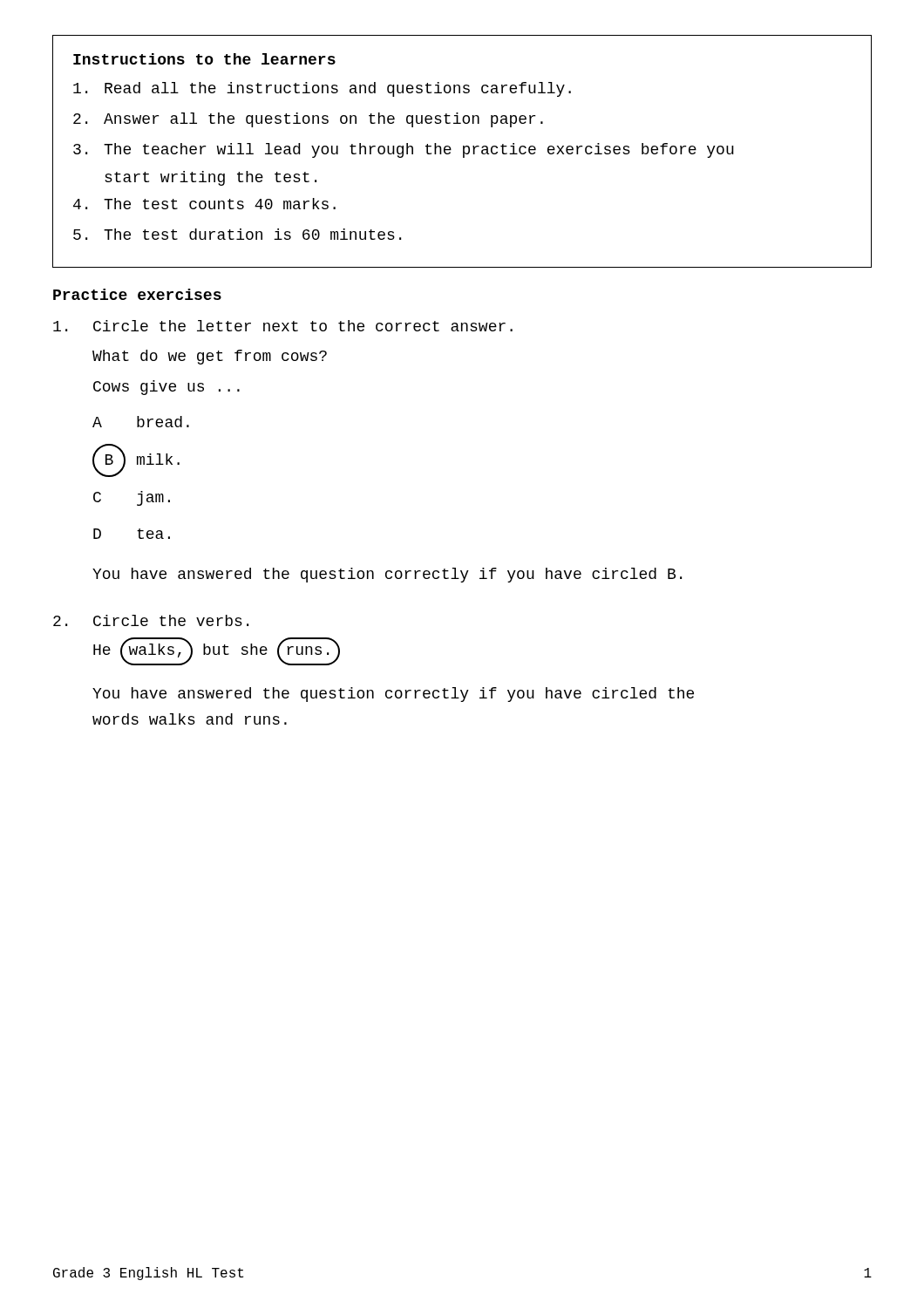The image size is (924, 1308).
Task: Click the passage that begins "2. Answer all the questions on the"
Action: (309, 120)
